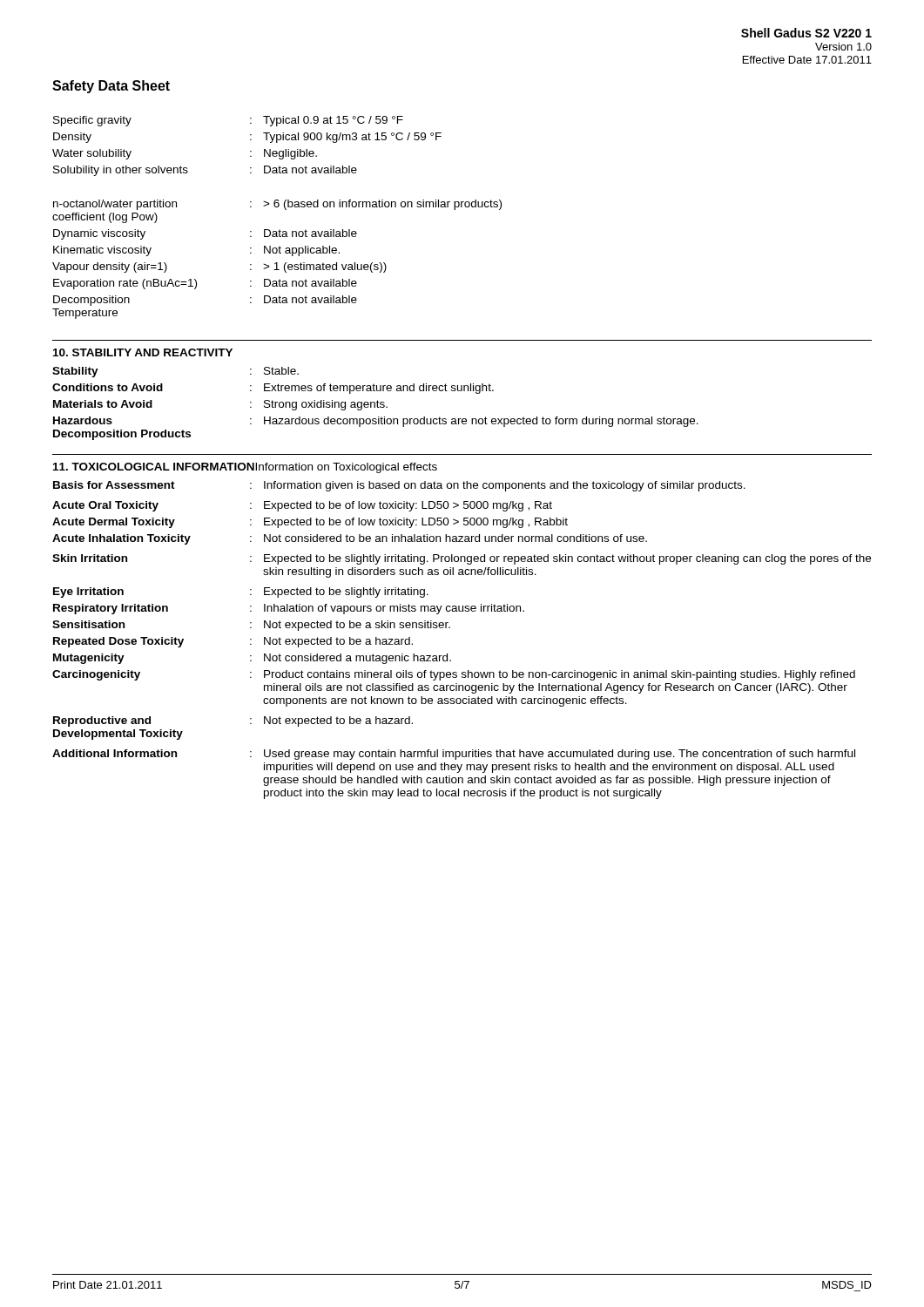Point to the block beginning "Basis for Assessment"
The width and height of the screenshot is (924, 1307).
pos(399,486)
